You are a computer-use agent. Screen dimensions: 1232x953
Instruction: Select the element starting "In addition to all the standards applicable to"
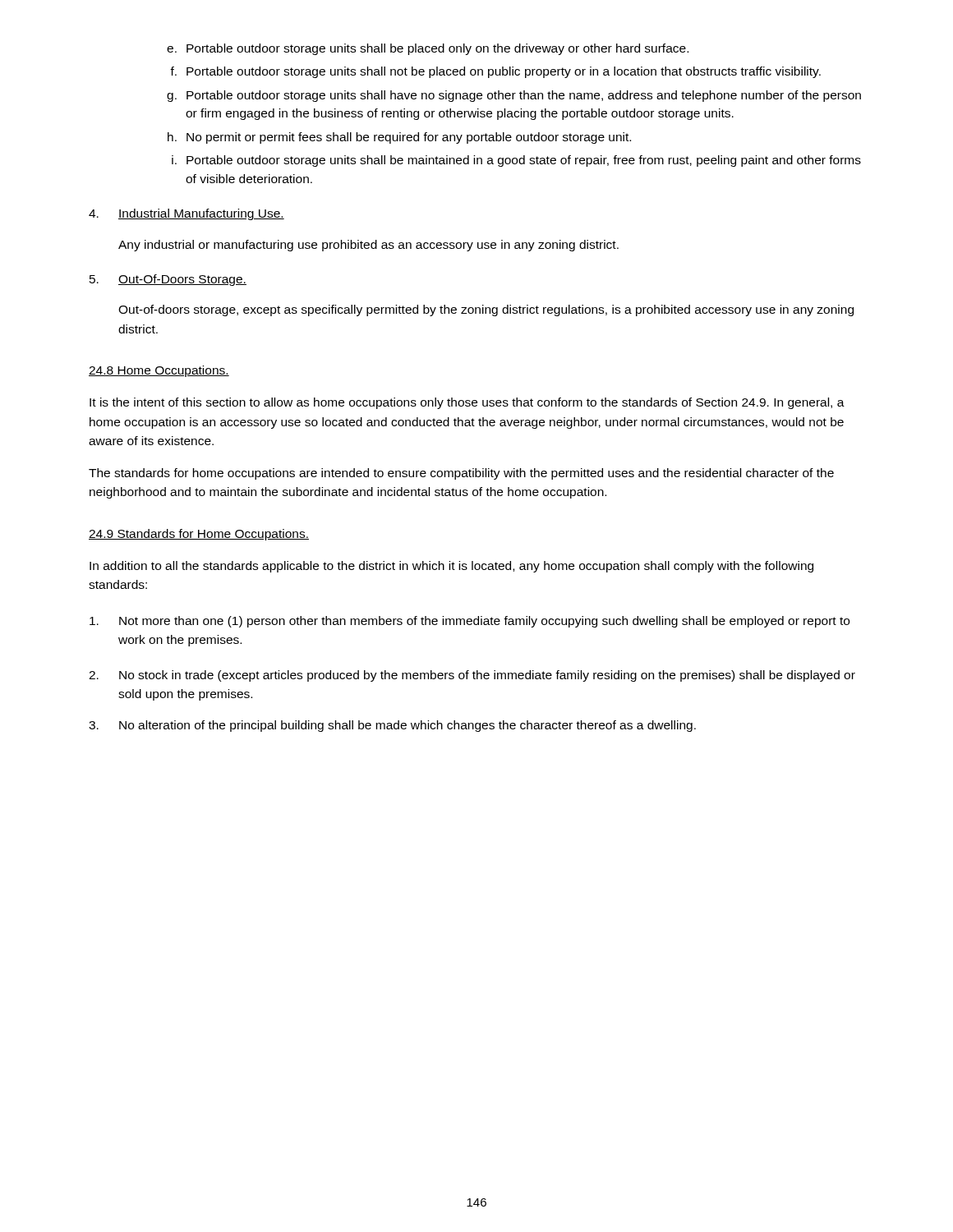point(451,575)
